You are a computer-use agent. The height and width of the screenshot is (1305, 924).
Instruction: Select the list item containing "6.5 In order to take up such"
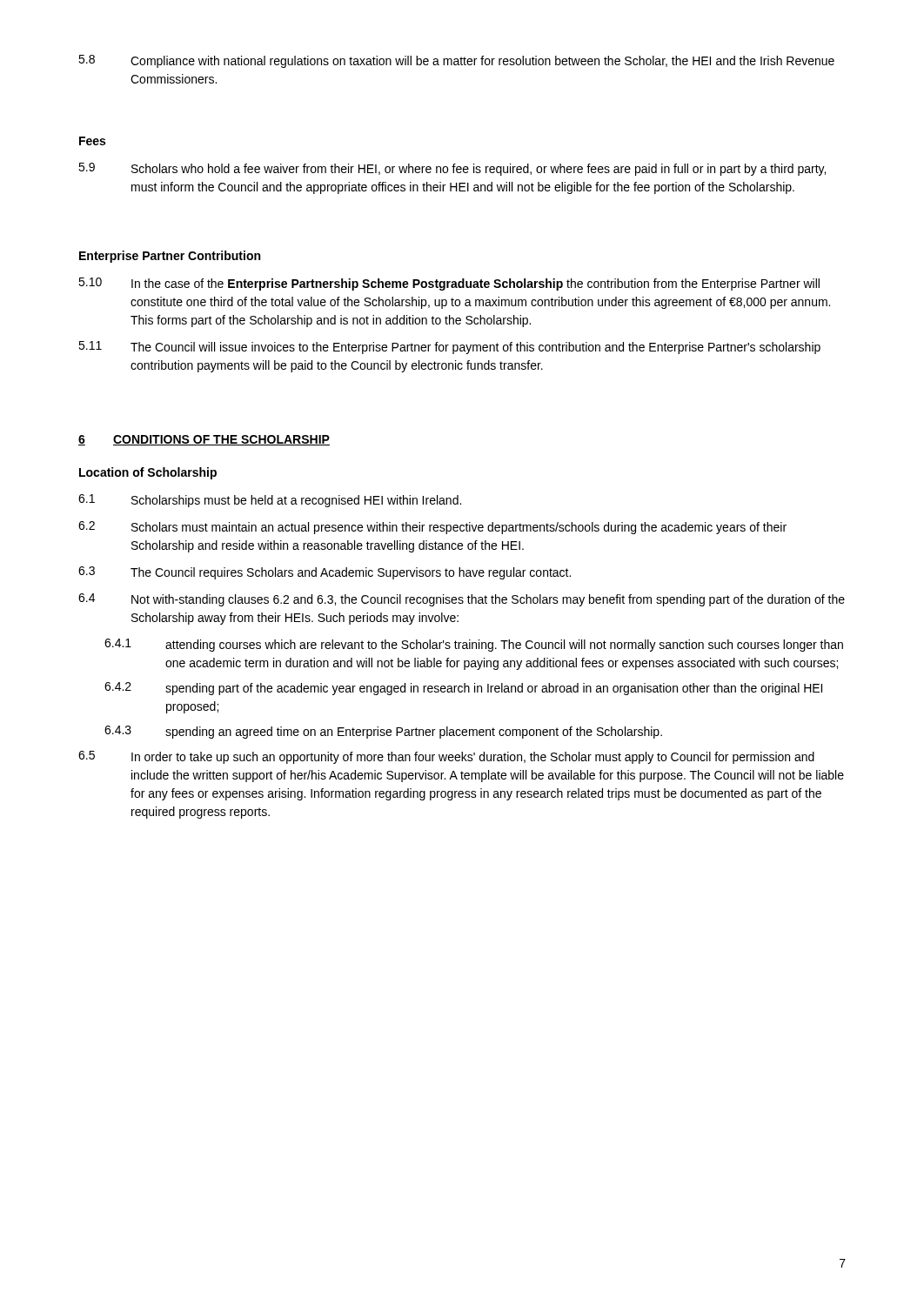[462, 785]
